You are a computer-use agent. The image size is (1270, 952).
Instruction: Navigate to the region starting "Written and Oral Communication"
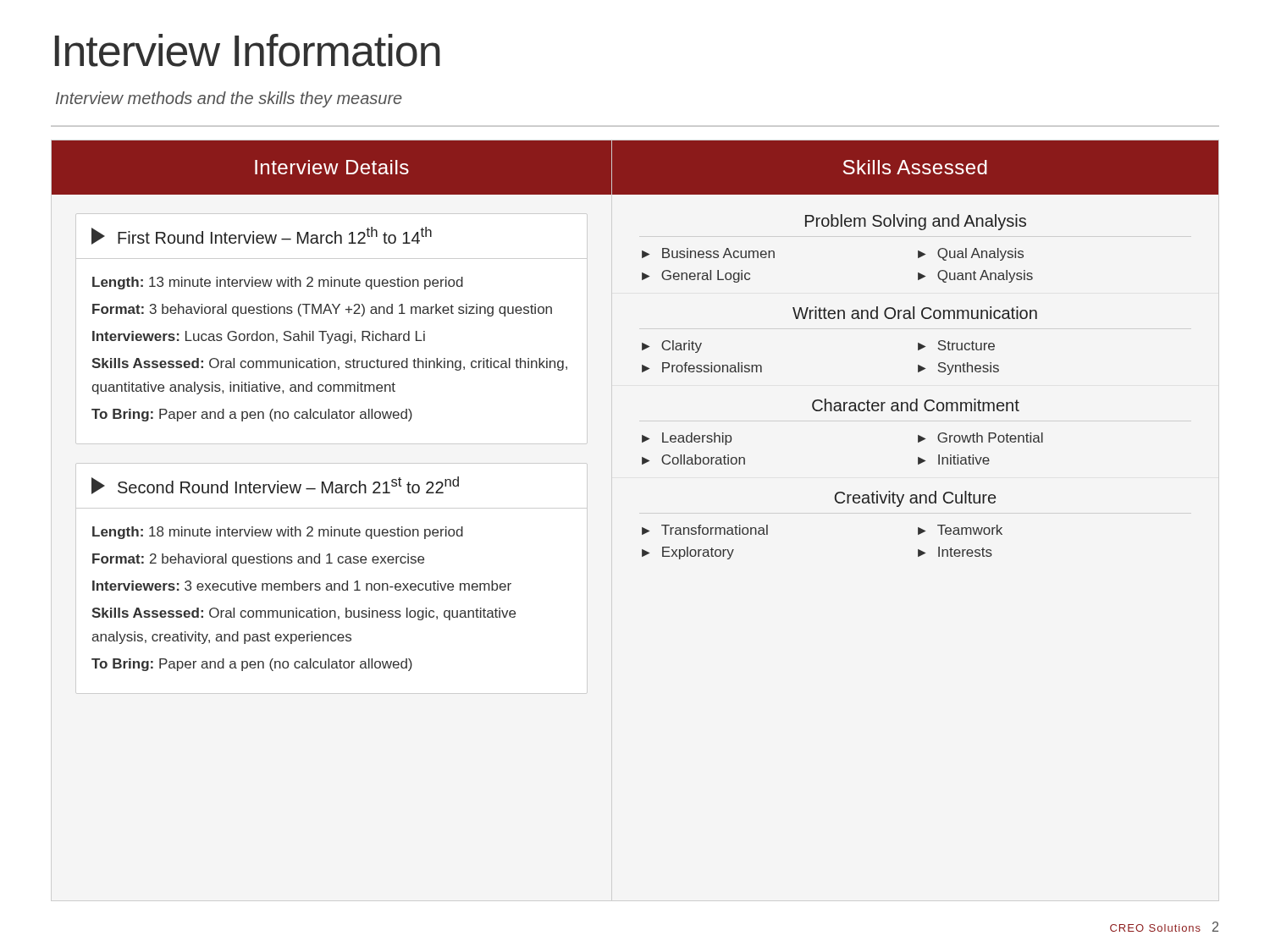(915, 313)
